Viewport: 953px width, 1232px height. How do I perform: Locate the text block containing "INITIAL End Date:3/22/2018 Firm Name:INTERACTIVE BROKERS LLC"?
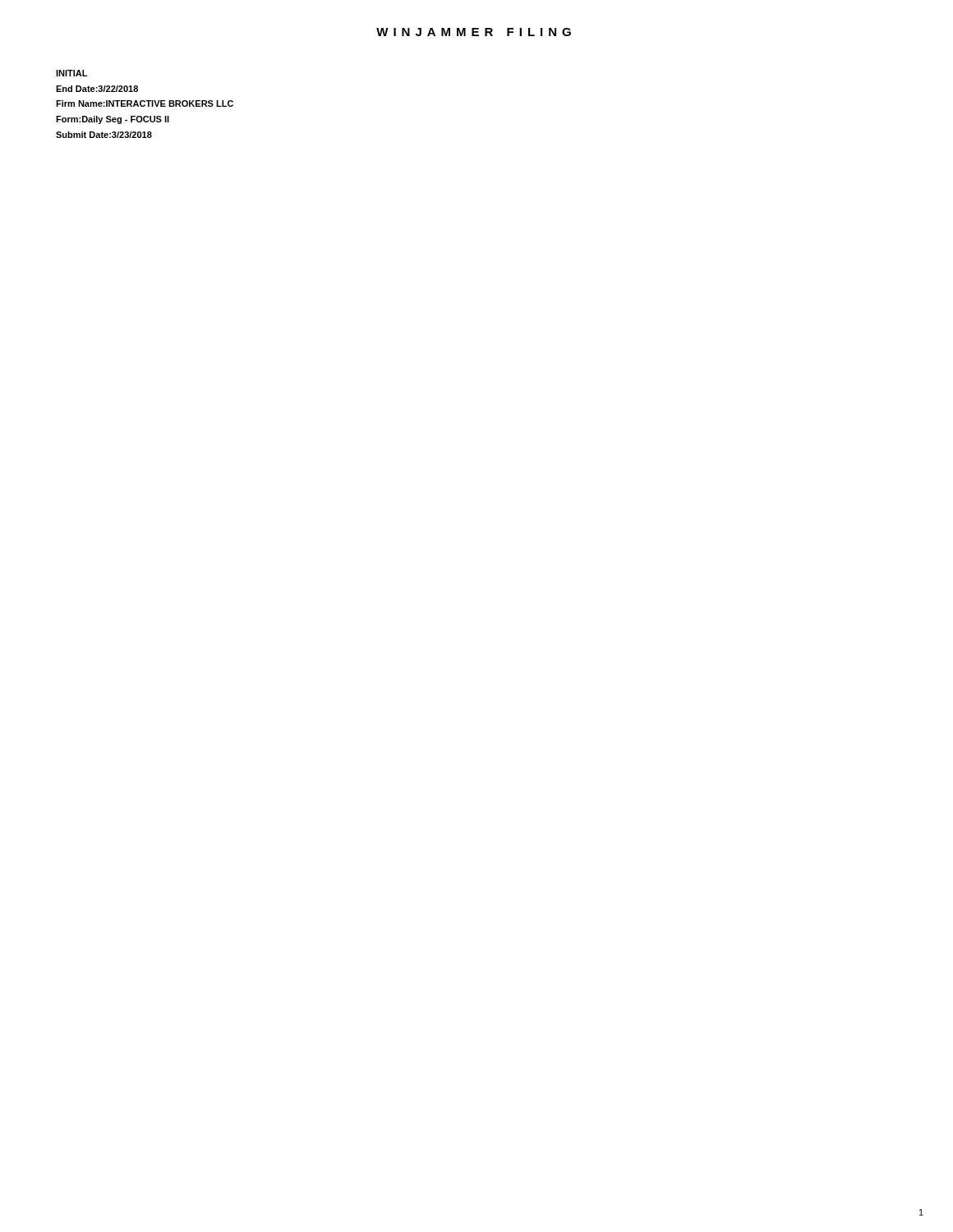click(x=145, y=104)
